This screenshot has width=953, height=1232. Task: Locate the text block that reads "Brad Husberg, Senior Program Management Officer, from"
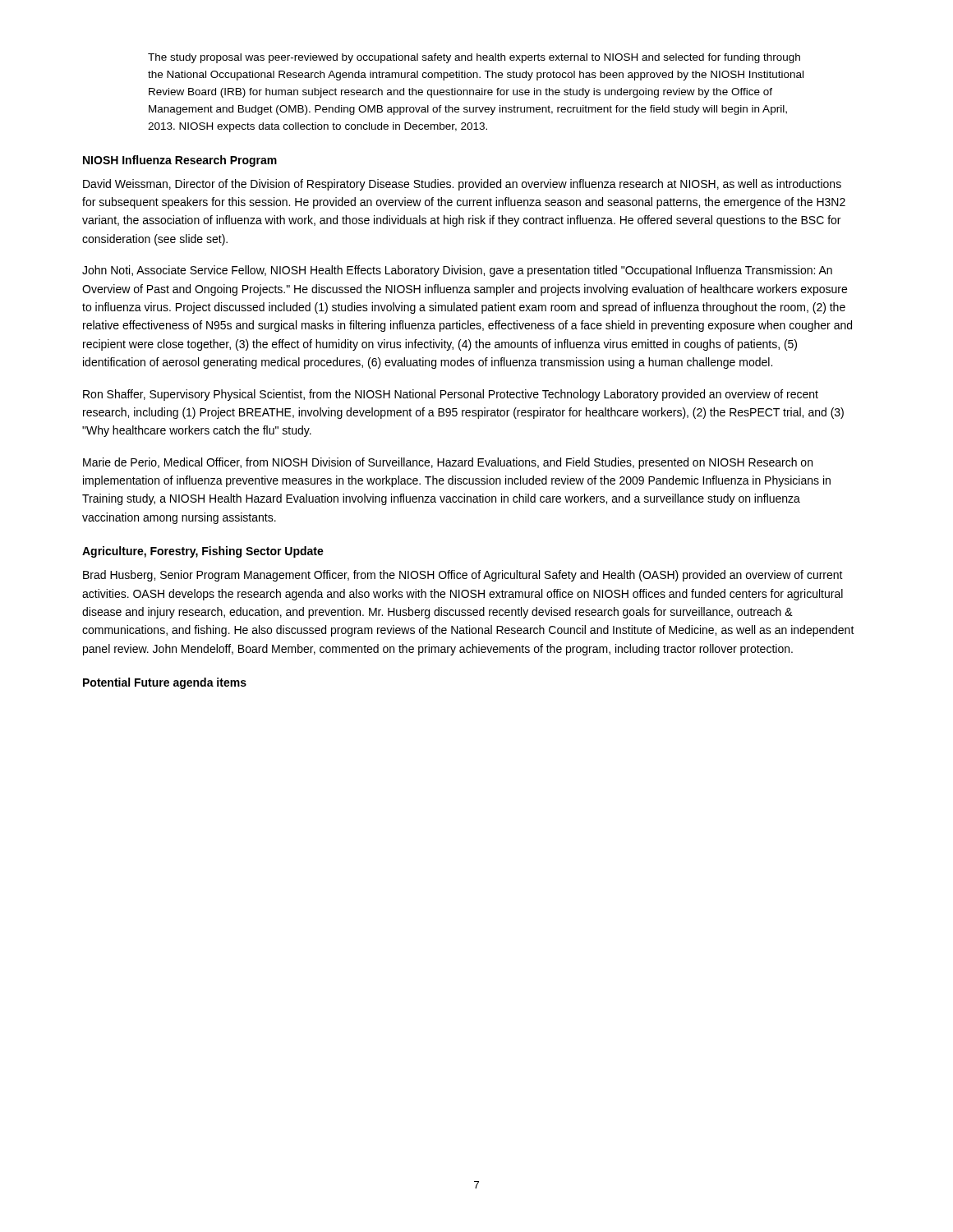pyautogui.click(x=468, y=612)
